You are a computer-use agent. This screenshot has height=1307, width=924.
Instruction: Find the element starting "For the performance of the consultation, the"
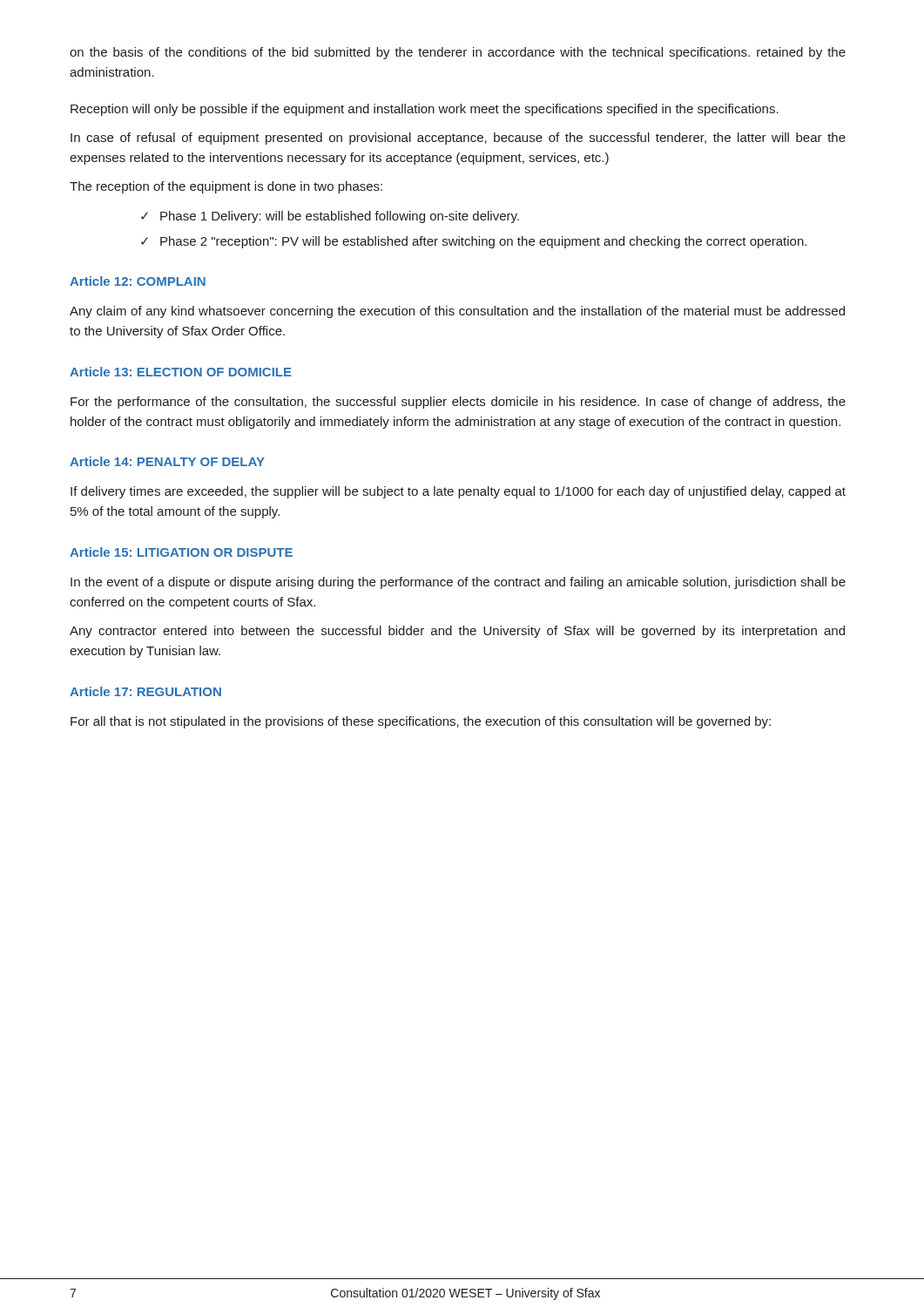458,411
